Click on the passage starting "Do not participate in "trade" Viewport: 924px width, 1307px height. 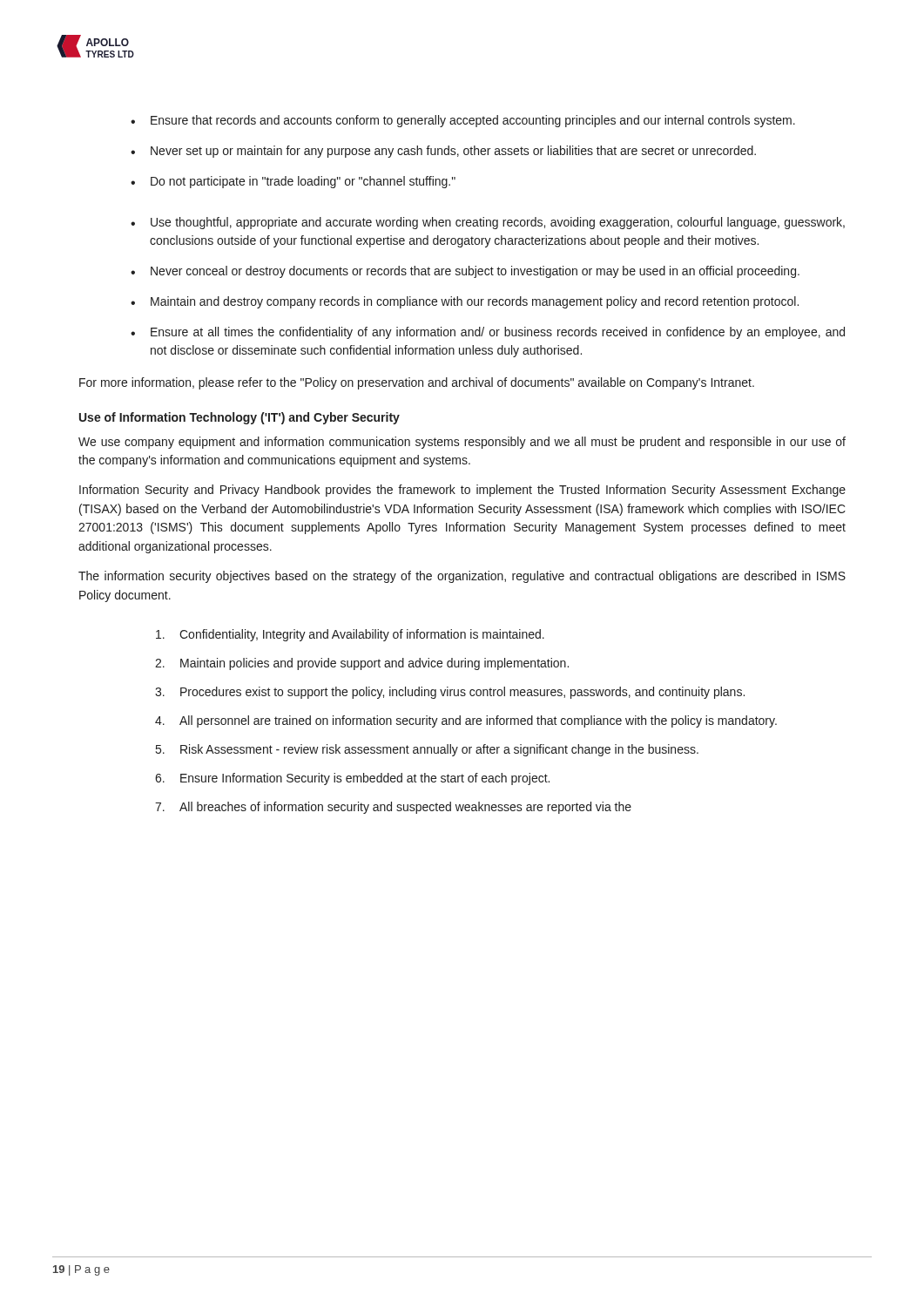[x=303, y=181]
